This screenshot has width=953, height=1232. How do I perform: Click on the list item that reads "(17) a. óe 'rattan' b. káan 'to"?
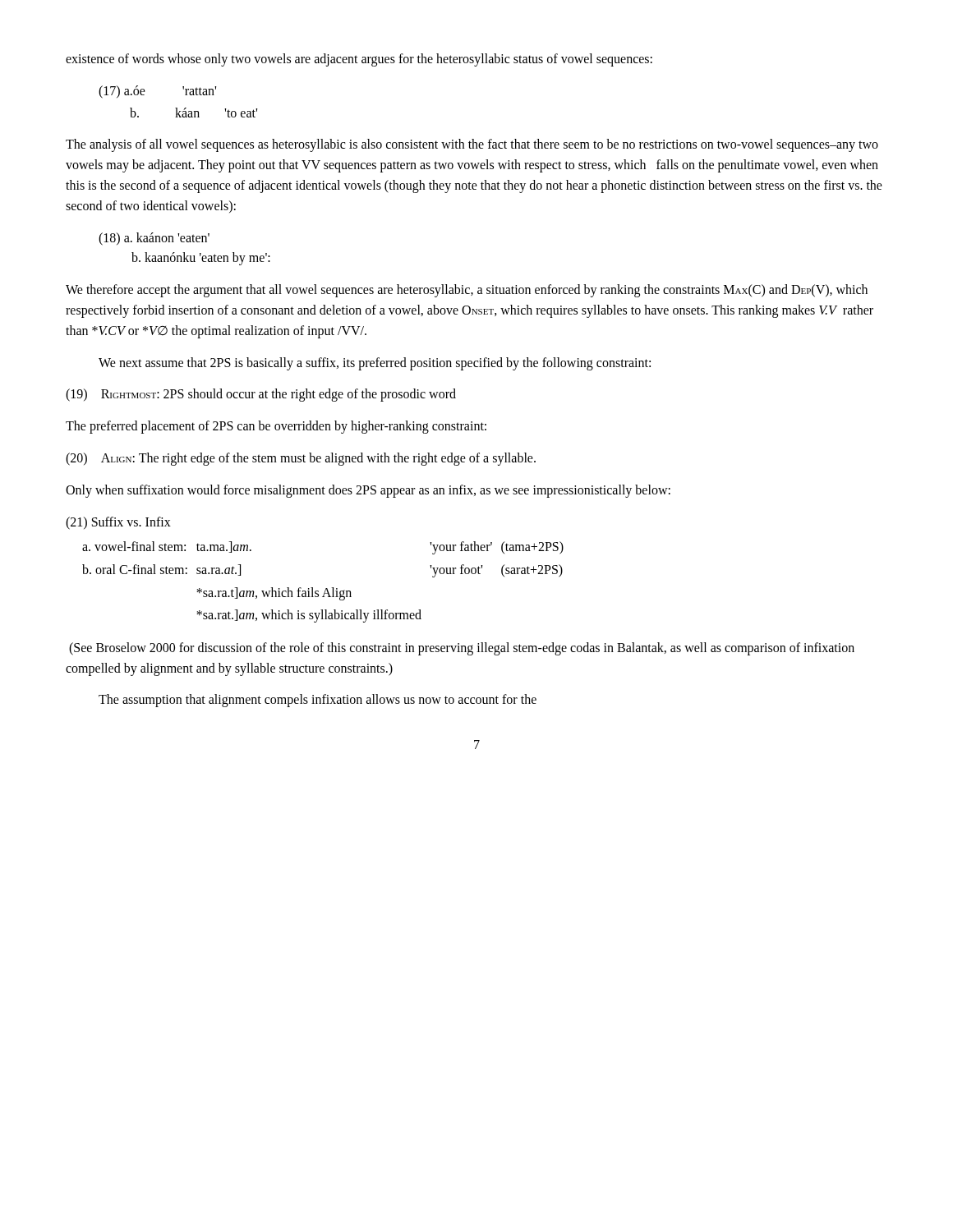pyautogui.click(x=119, y=92)
